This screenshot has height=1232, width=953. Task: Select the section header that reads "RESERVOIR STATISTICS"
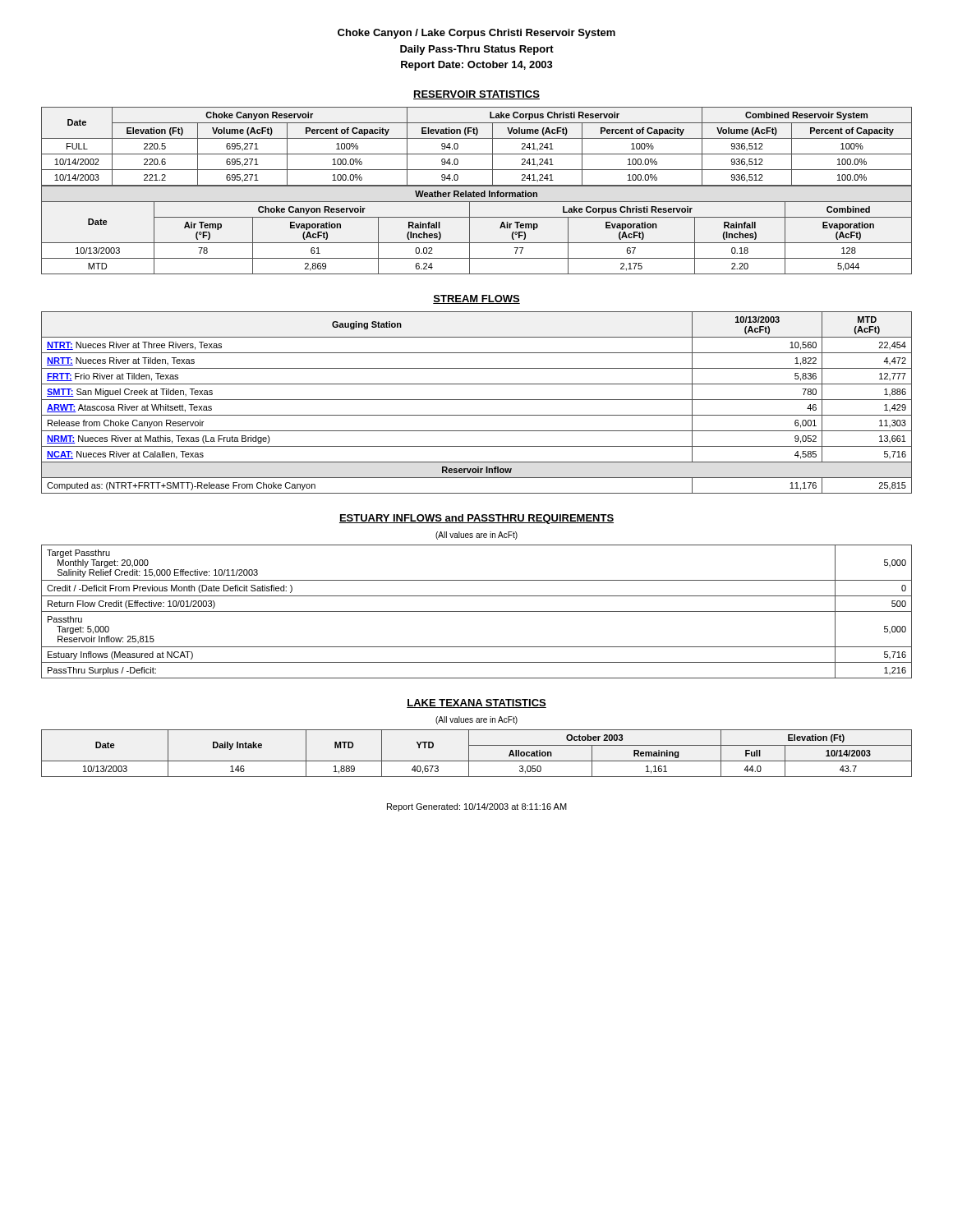pos(476,94)
